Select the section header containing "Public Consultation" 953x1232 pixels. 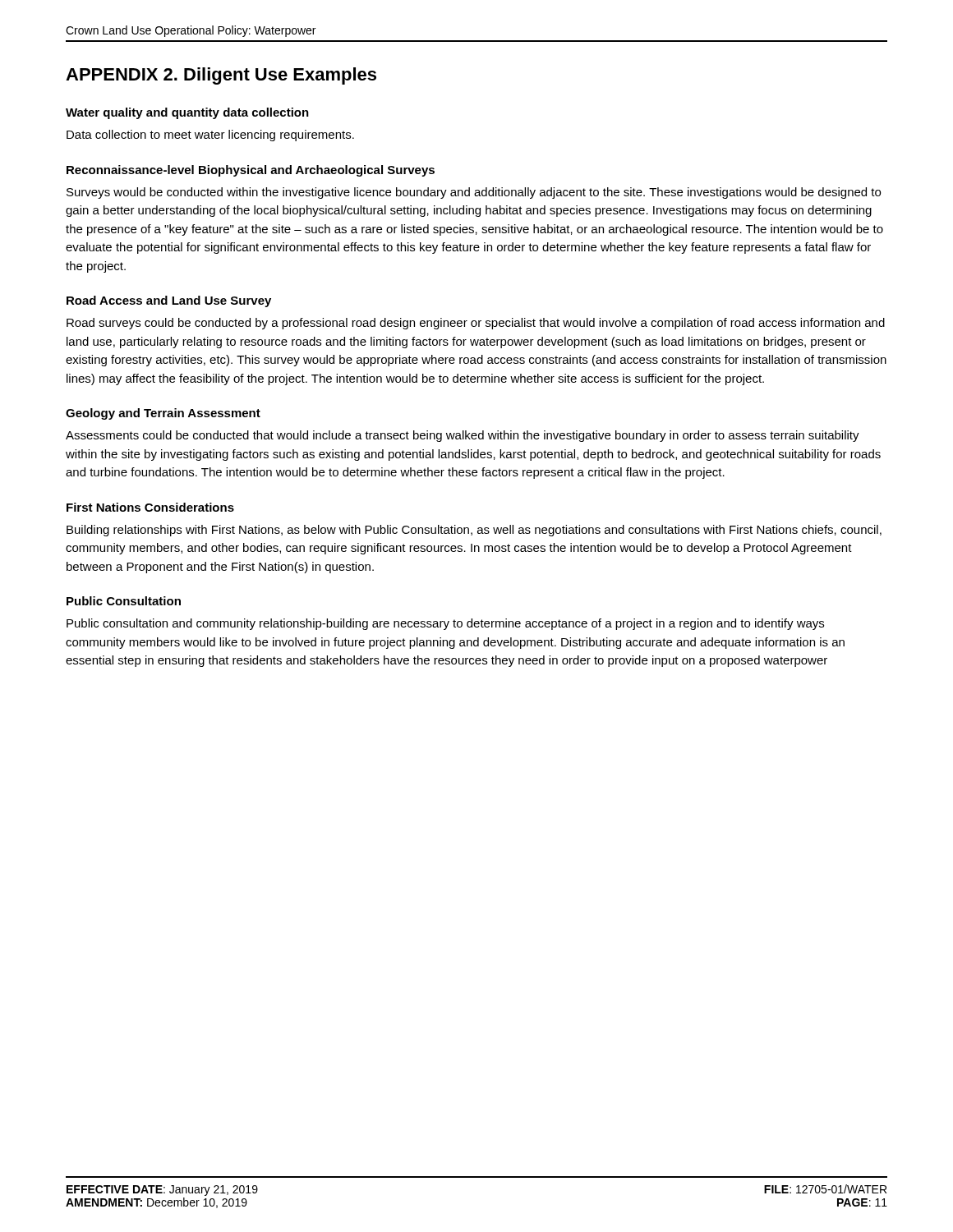pos(124,601)
